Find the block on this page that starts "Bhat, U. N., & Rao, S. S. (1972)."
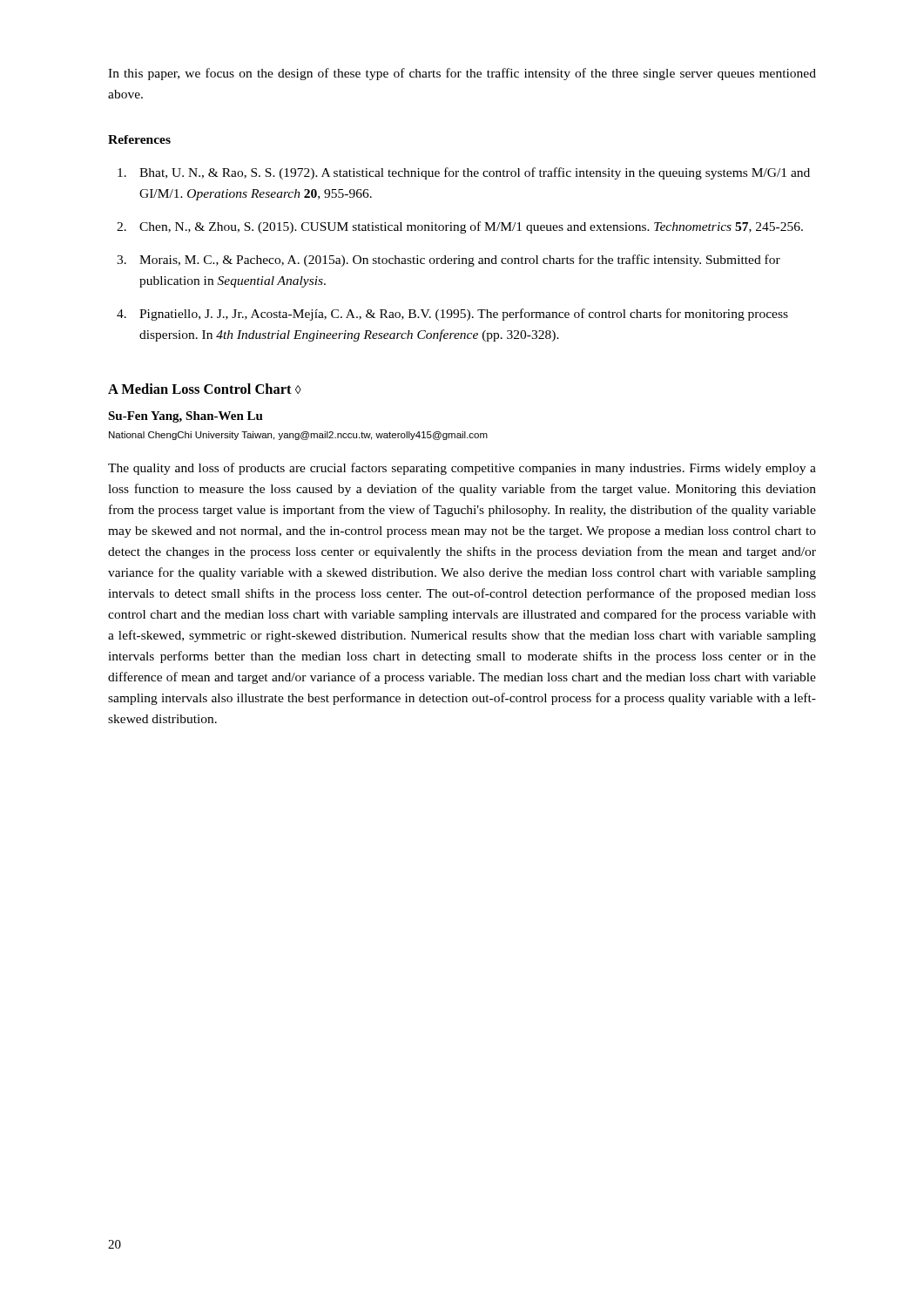This screenshot has height=1307, width=924. click(466, 183)
